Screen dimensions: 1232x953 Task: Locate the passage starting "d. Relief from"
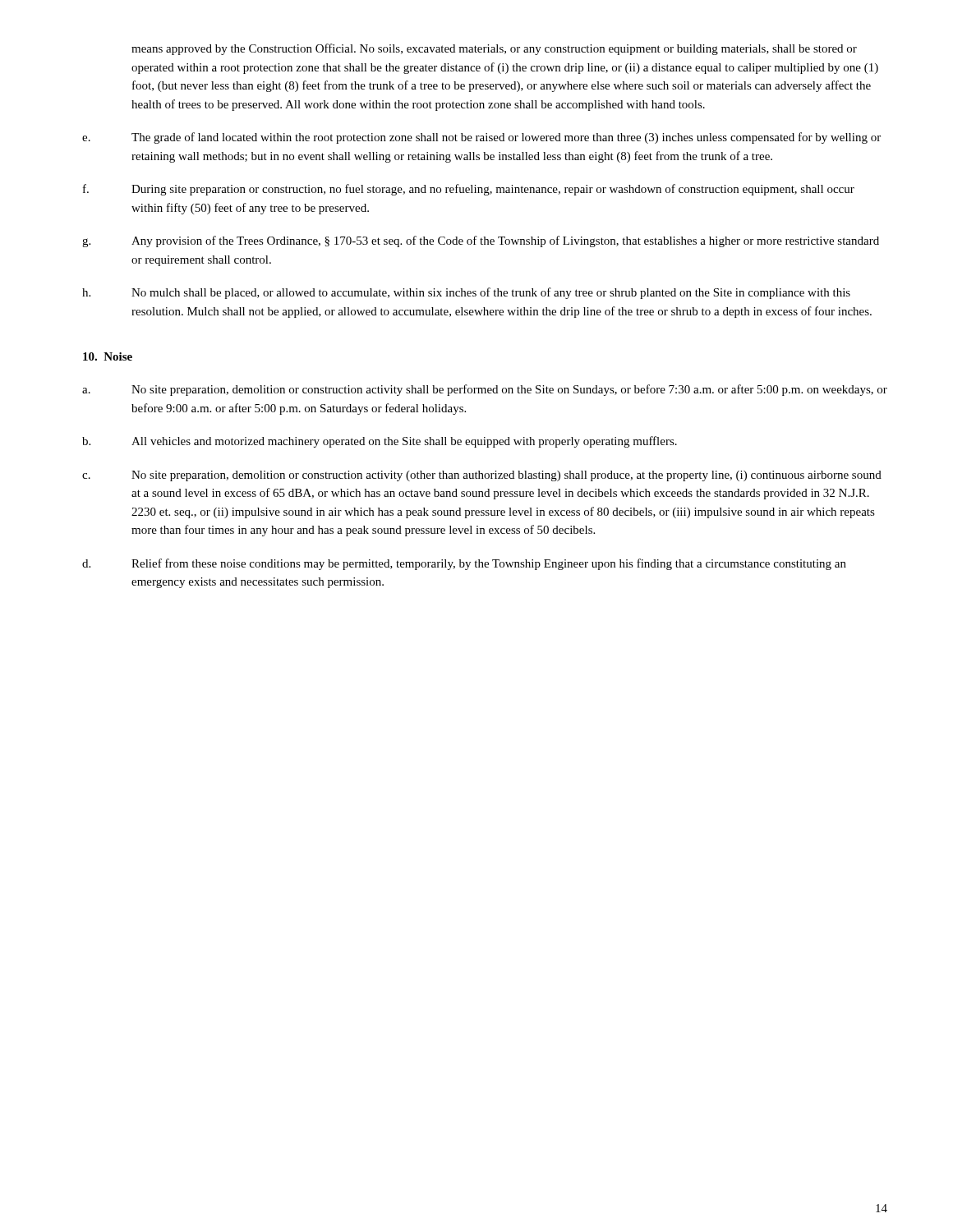[x=485, y=573]
